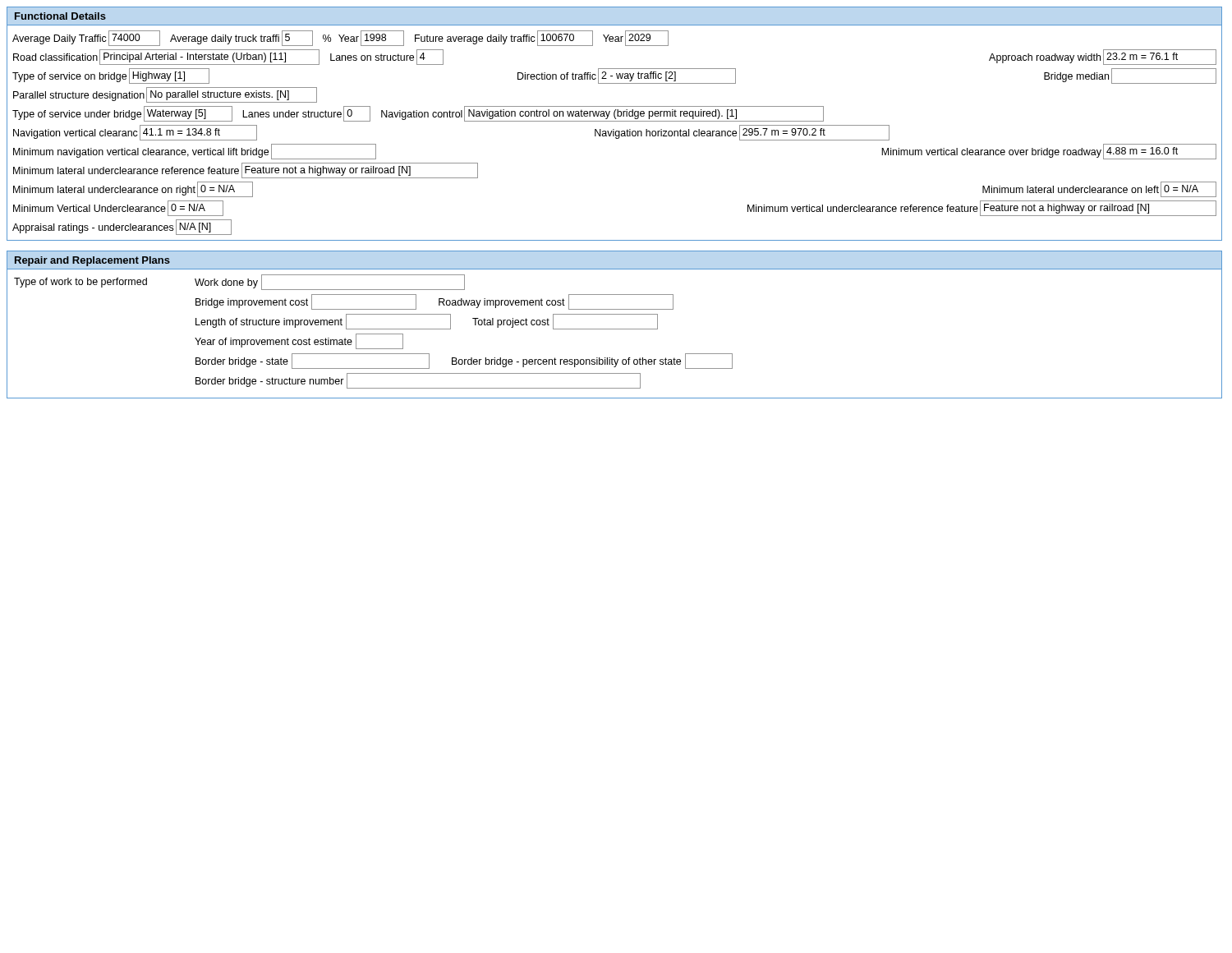Locate the section header that reads "Repair and Replacement Plans Type of"
This screenshot has height=953, width=1232.
point(614,324)
